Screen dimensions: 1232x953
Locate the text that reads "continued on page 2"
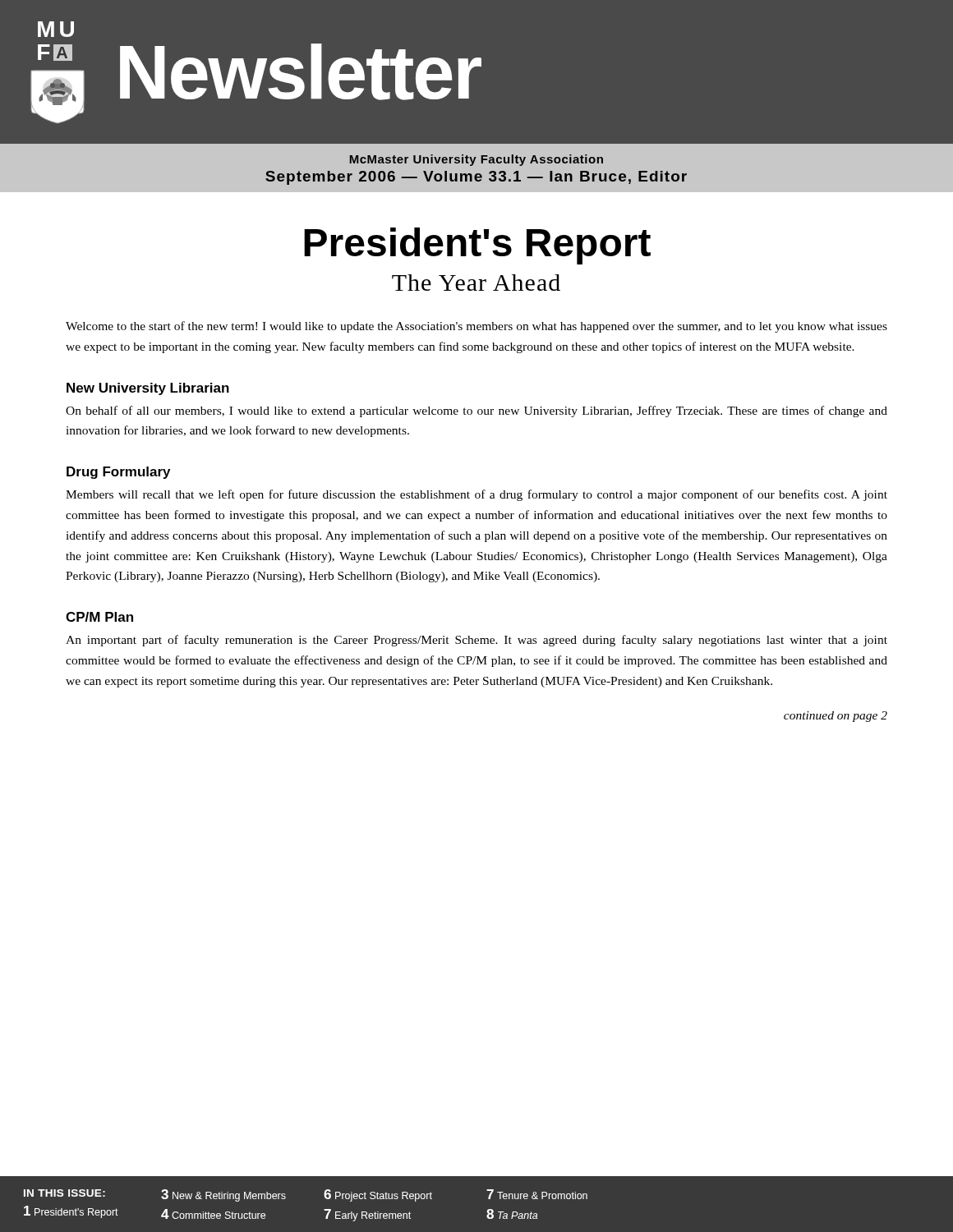point(835,715)
